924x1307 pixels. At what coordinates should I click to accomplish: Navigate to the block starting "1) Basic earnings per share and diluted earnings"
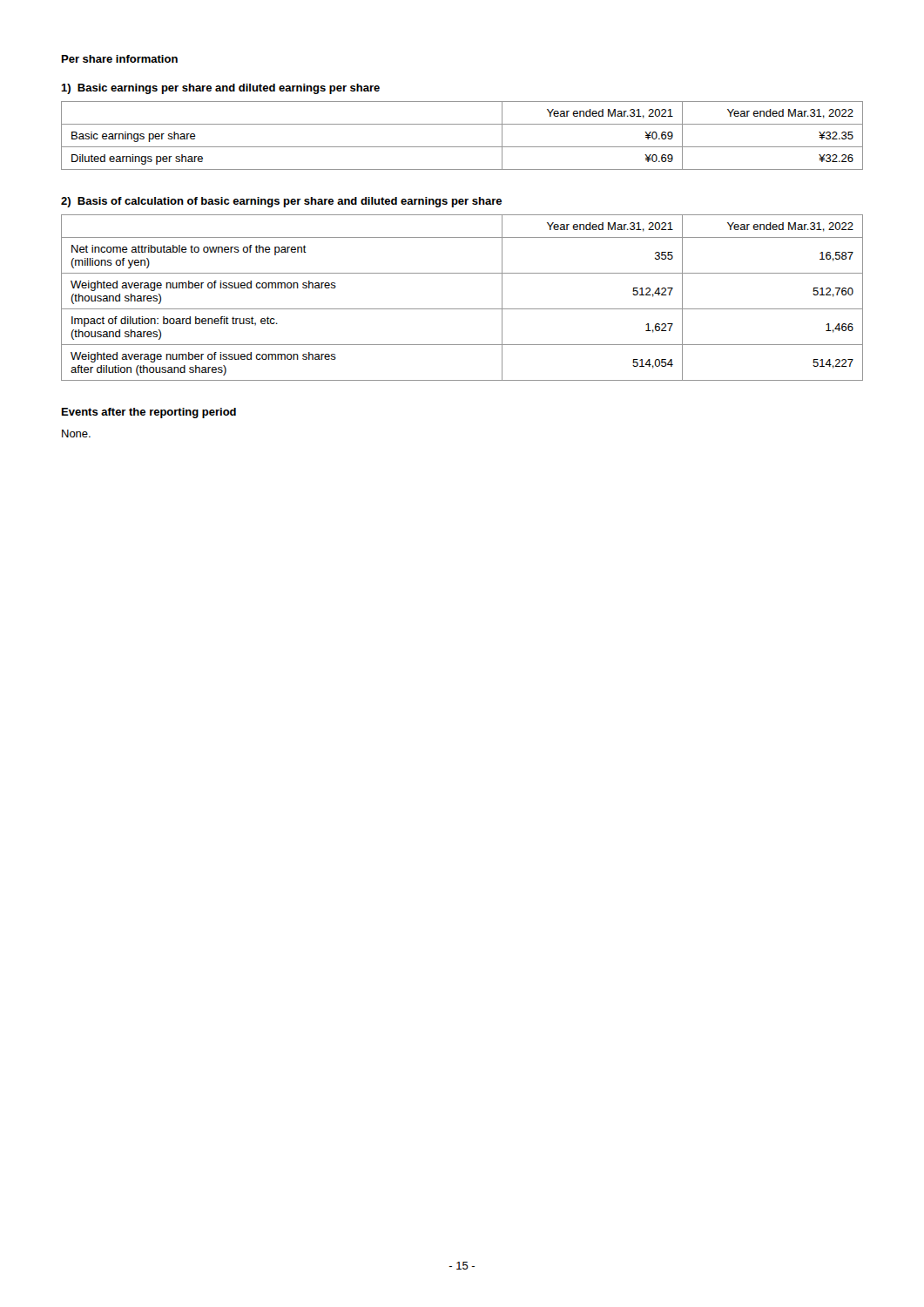coord(220,88)
